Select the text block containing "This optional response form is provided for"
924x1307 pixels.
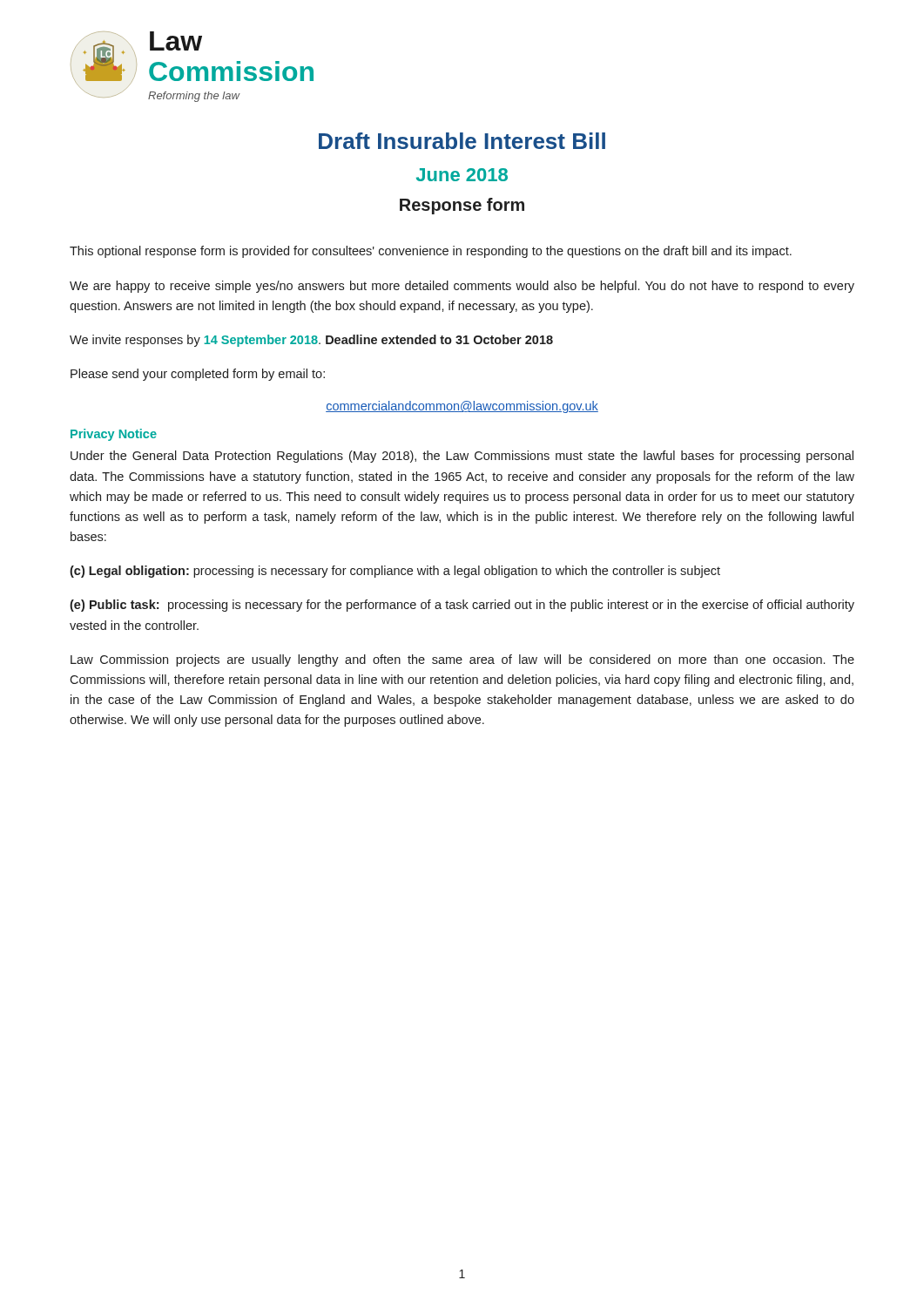[431, 251]
